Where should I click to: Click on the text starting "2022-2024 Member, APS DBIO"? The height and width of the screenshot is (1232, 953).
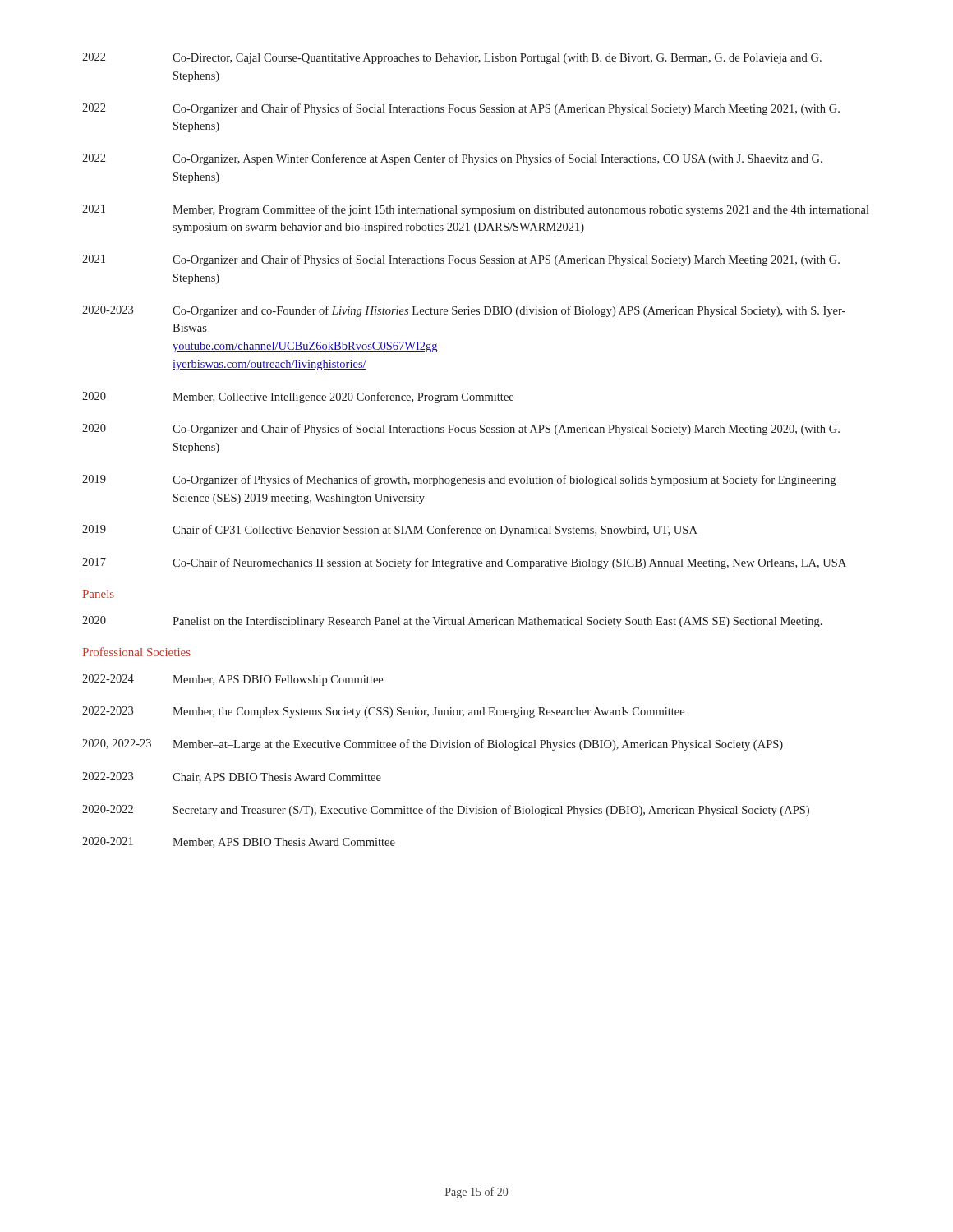point(232,680)
